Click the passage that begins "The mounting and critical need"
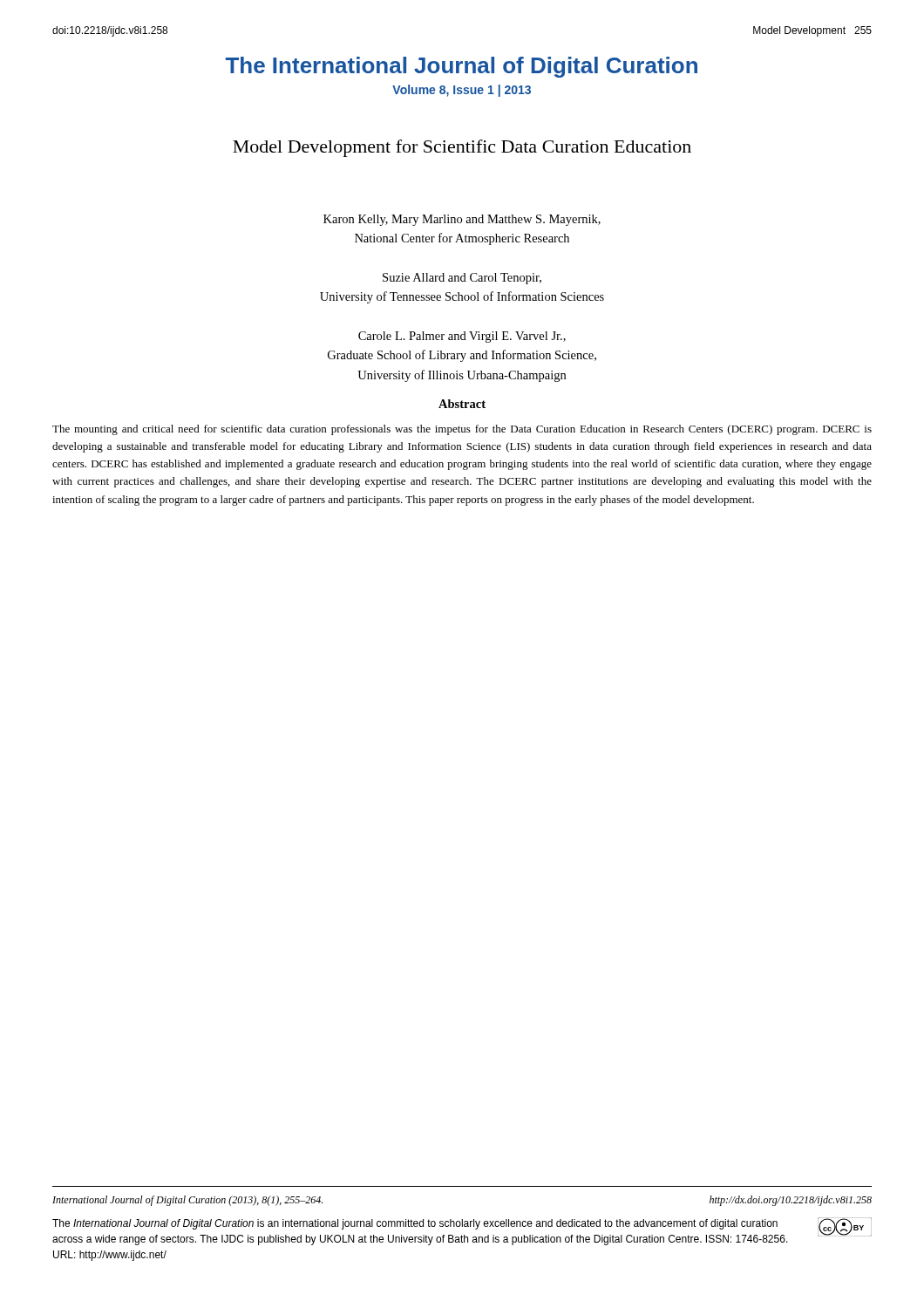924x1308 pixels. click(462, 464)
